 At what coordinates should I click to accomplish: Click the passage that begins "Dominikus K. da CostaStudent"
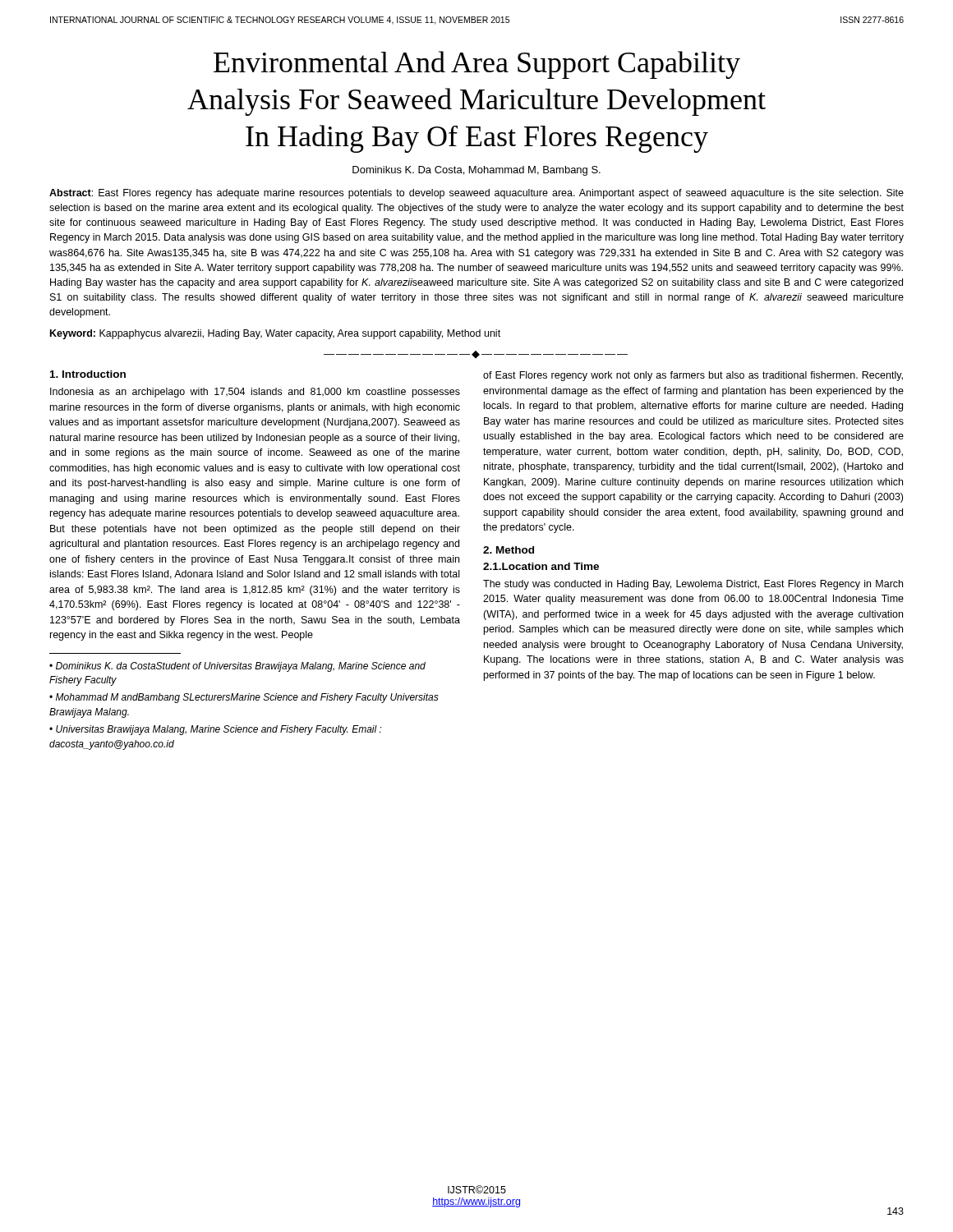(x=237, y=673)
